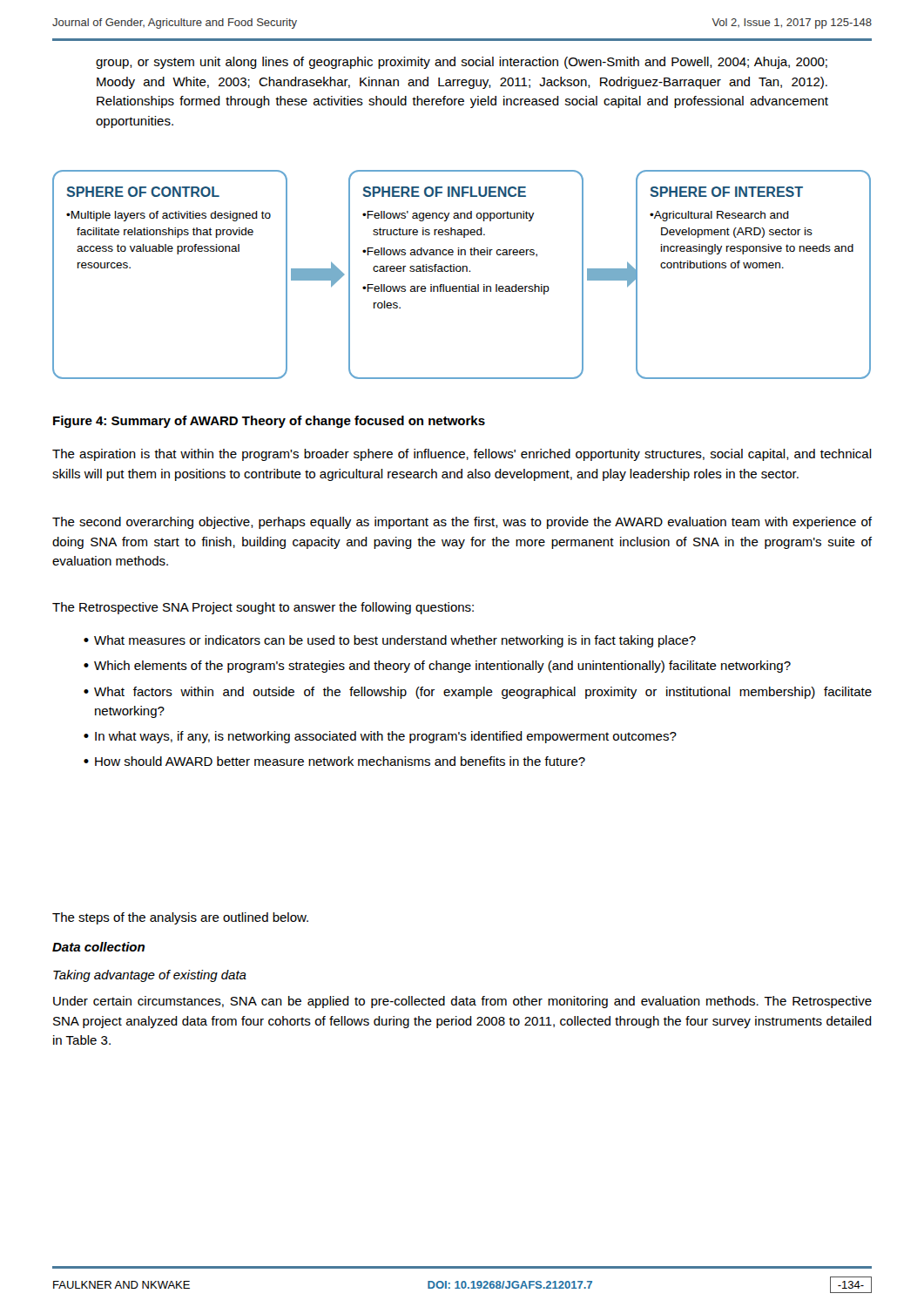924x1307 pixels.
Task: Locate the passage starting "Data collection"
Action: pos(99,947)
